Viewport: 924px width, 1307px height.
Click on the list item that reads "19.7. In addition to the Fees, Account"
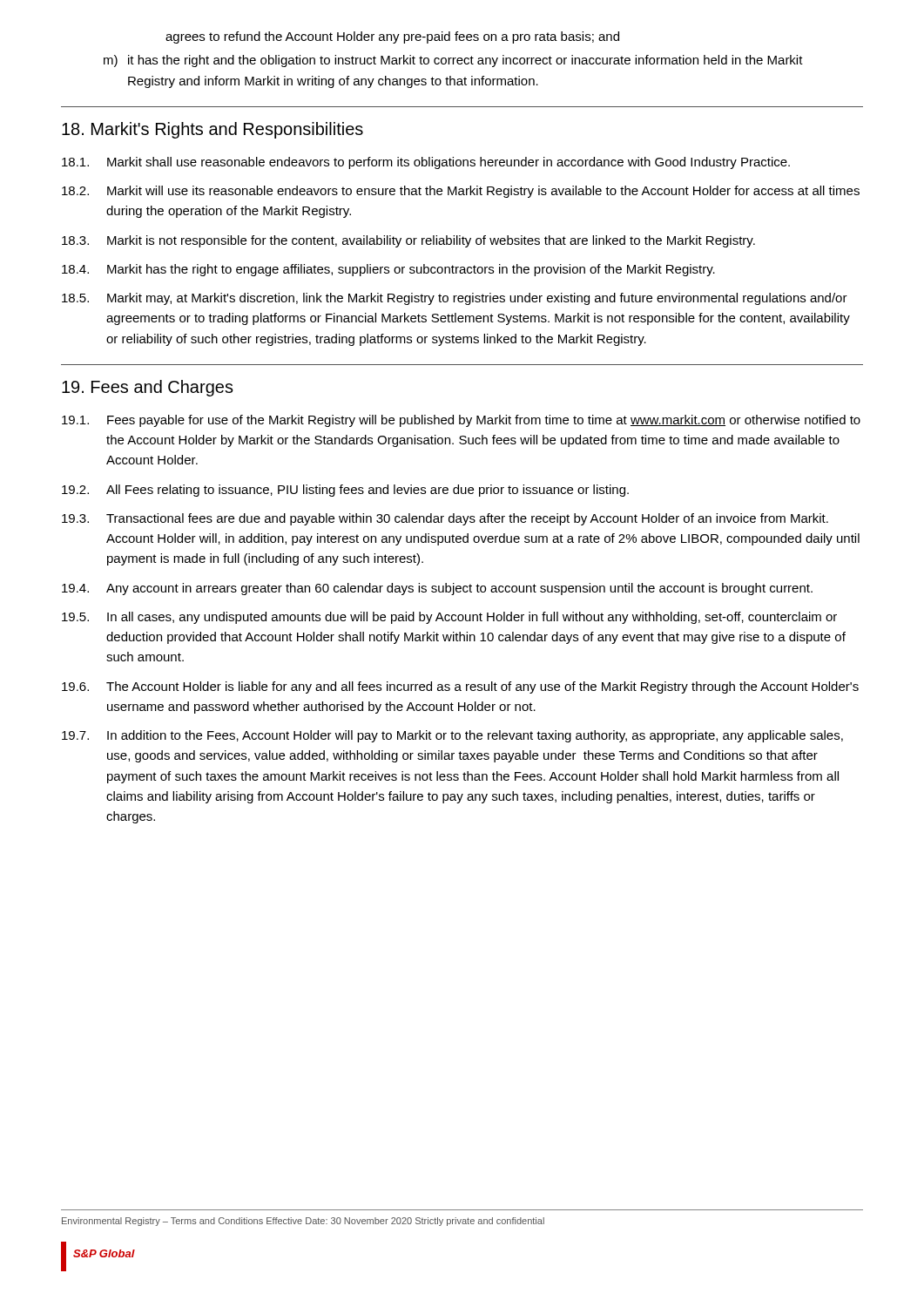click(462, 776)
